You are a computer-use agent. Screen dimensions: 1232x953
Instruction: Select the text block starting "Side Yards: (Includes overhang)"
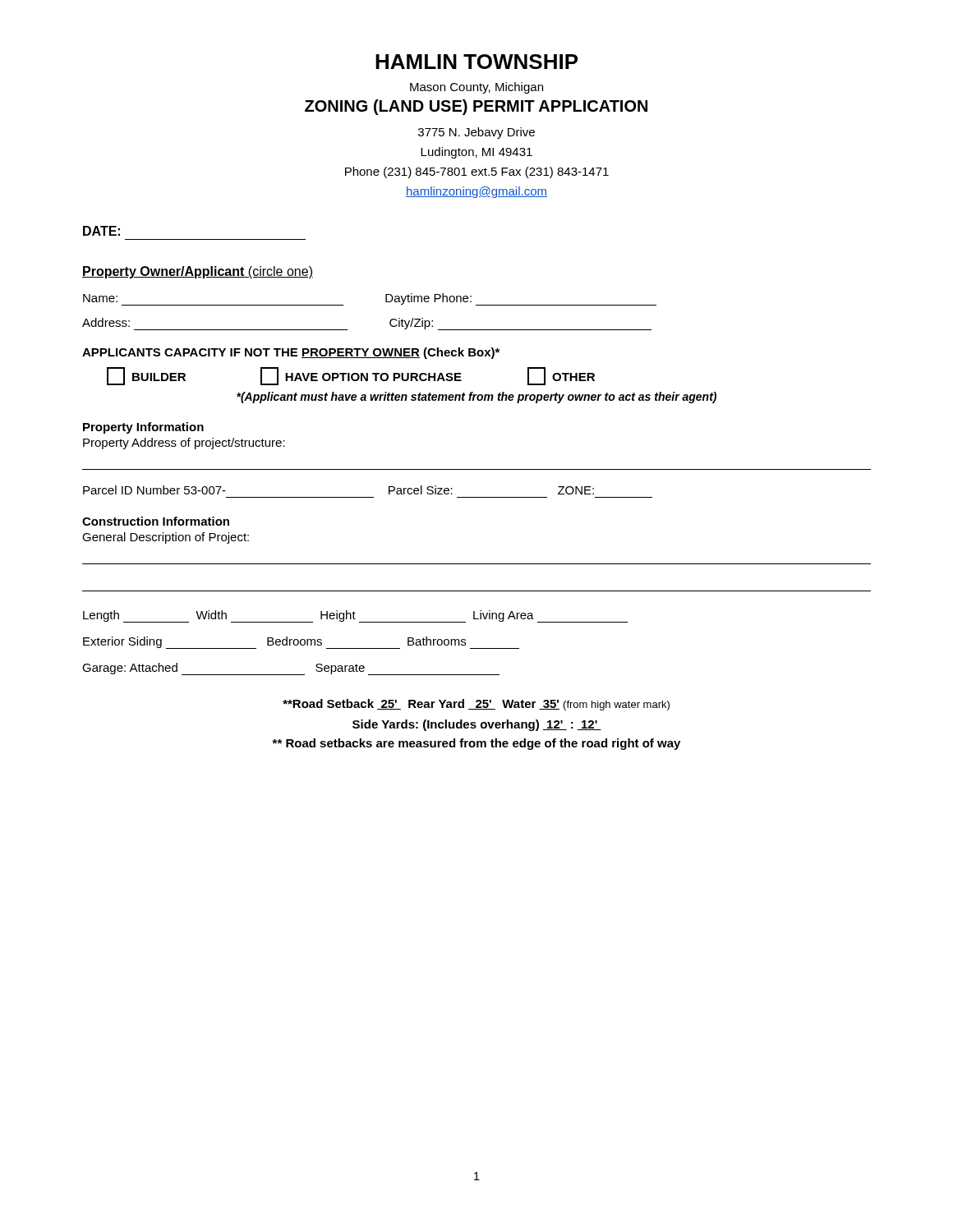coord(476,724)
